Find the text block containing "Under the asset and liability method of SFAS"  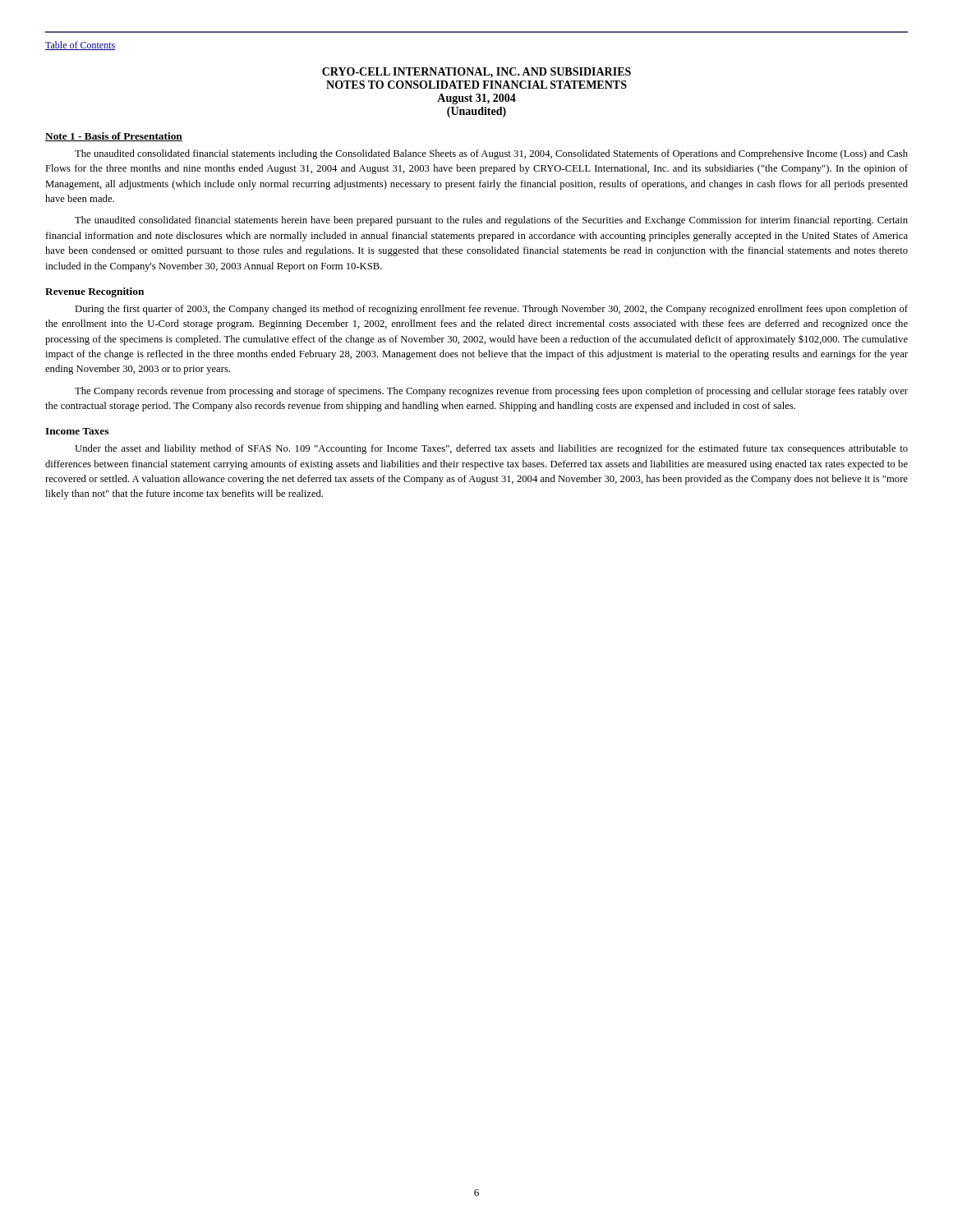pyautogui.click(x=476, y=471)
